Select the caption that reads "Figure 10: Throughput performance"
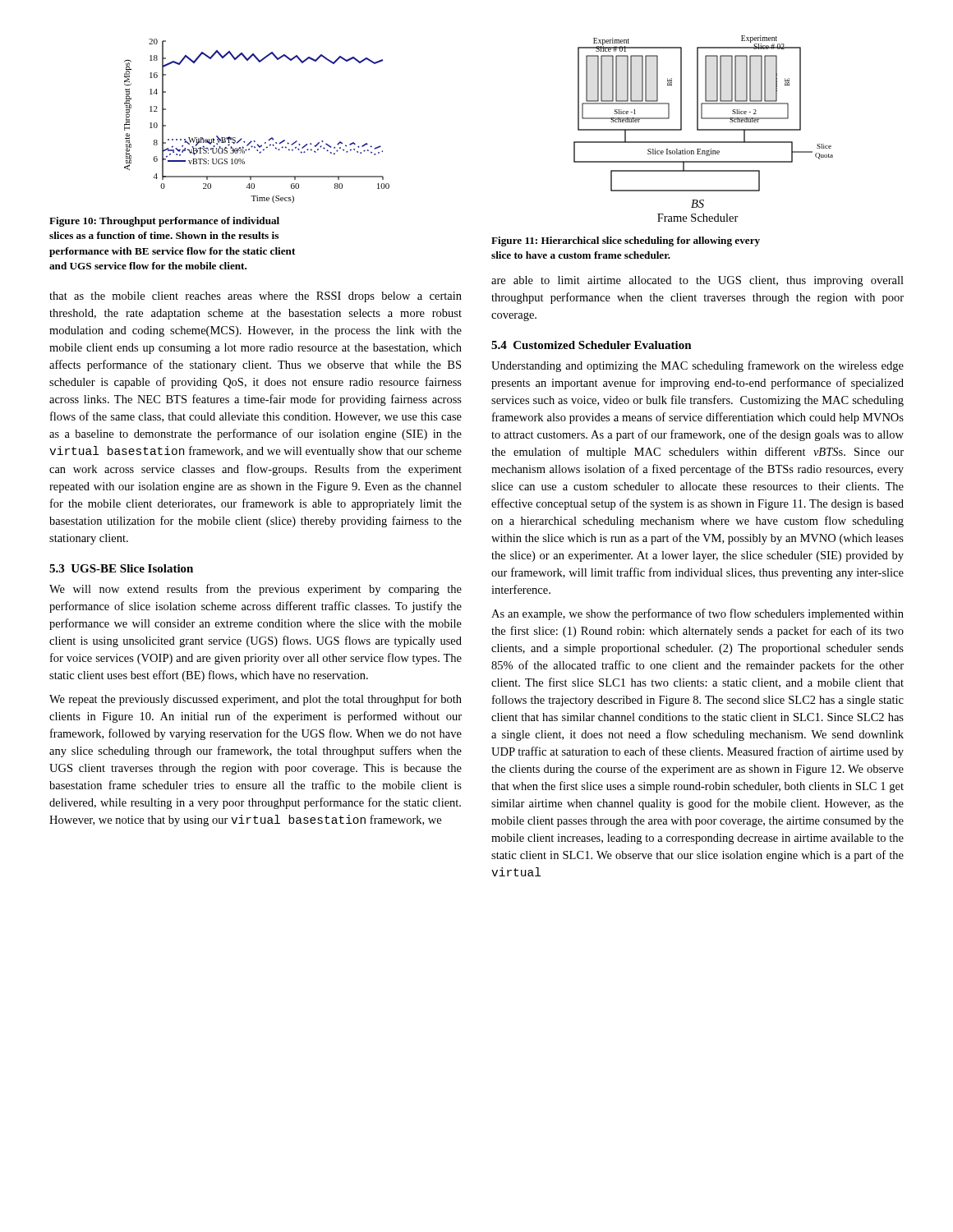 point(172,243)
